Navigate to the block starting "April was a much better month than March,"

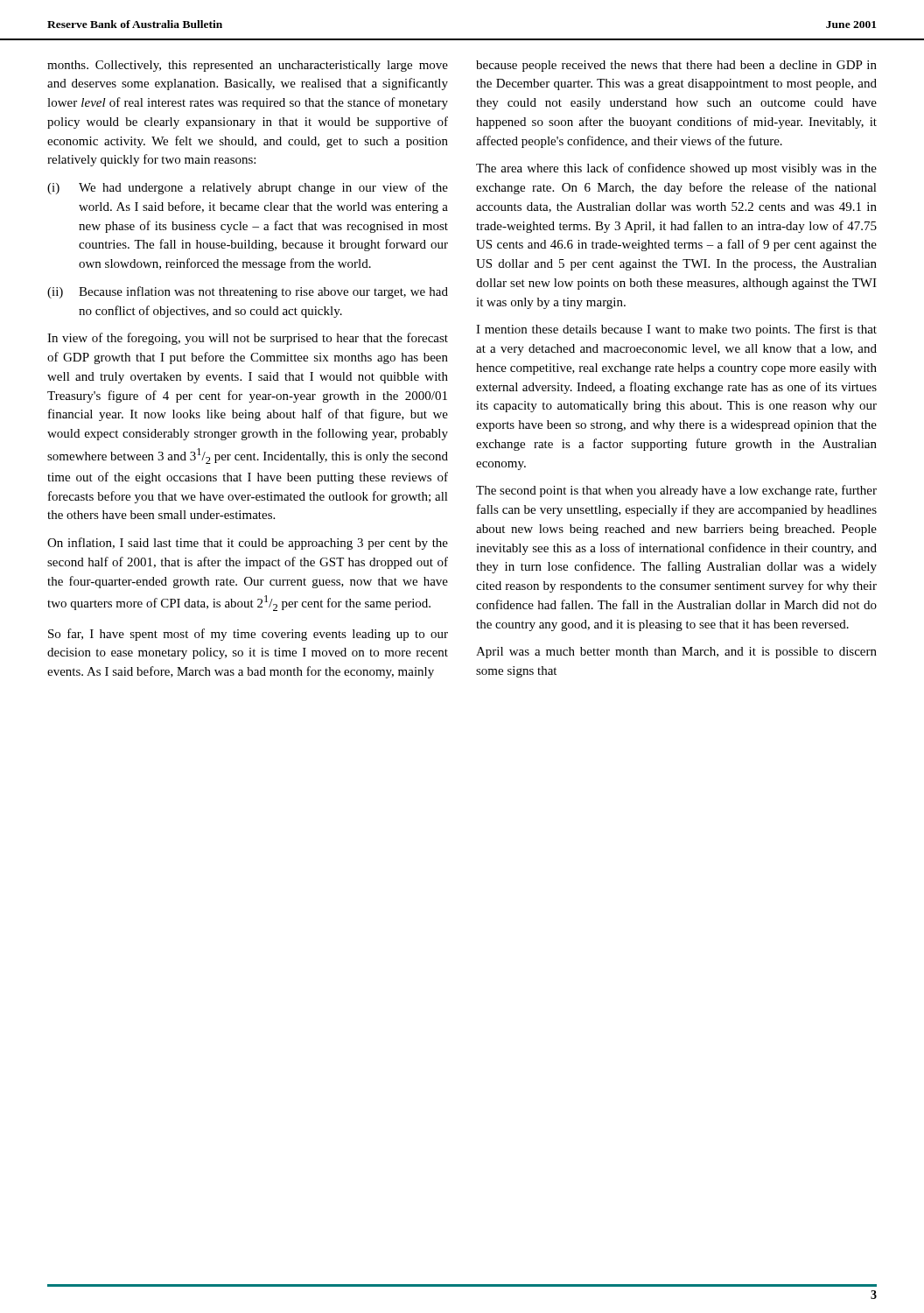676,662
